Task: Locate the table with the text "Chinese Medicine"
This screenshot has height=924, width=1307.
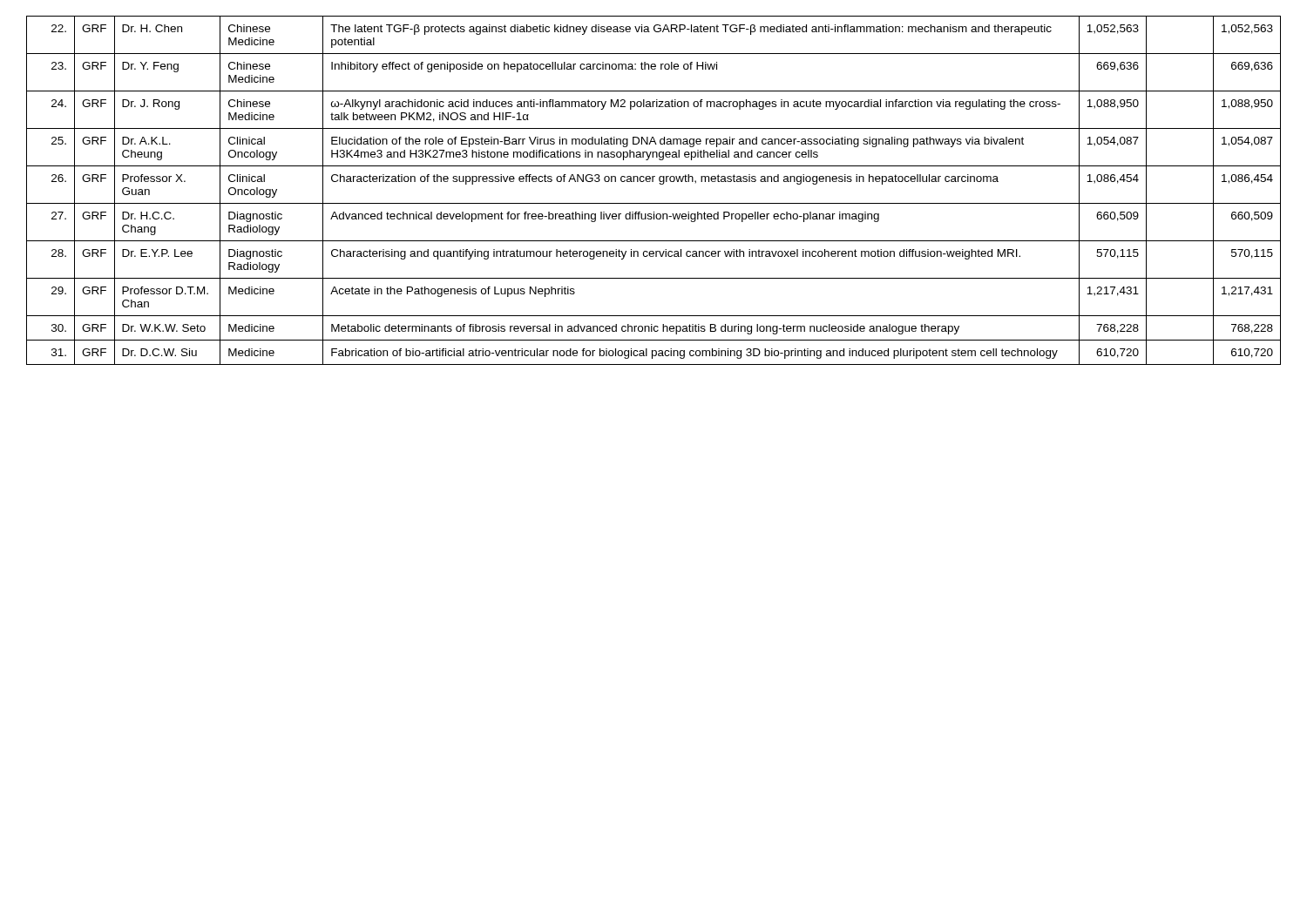Action: [x=654, y=190]
